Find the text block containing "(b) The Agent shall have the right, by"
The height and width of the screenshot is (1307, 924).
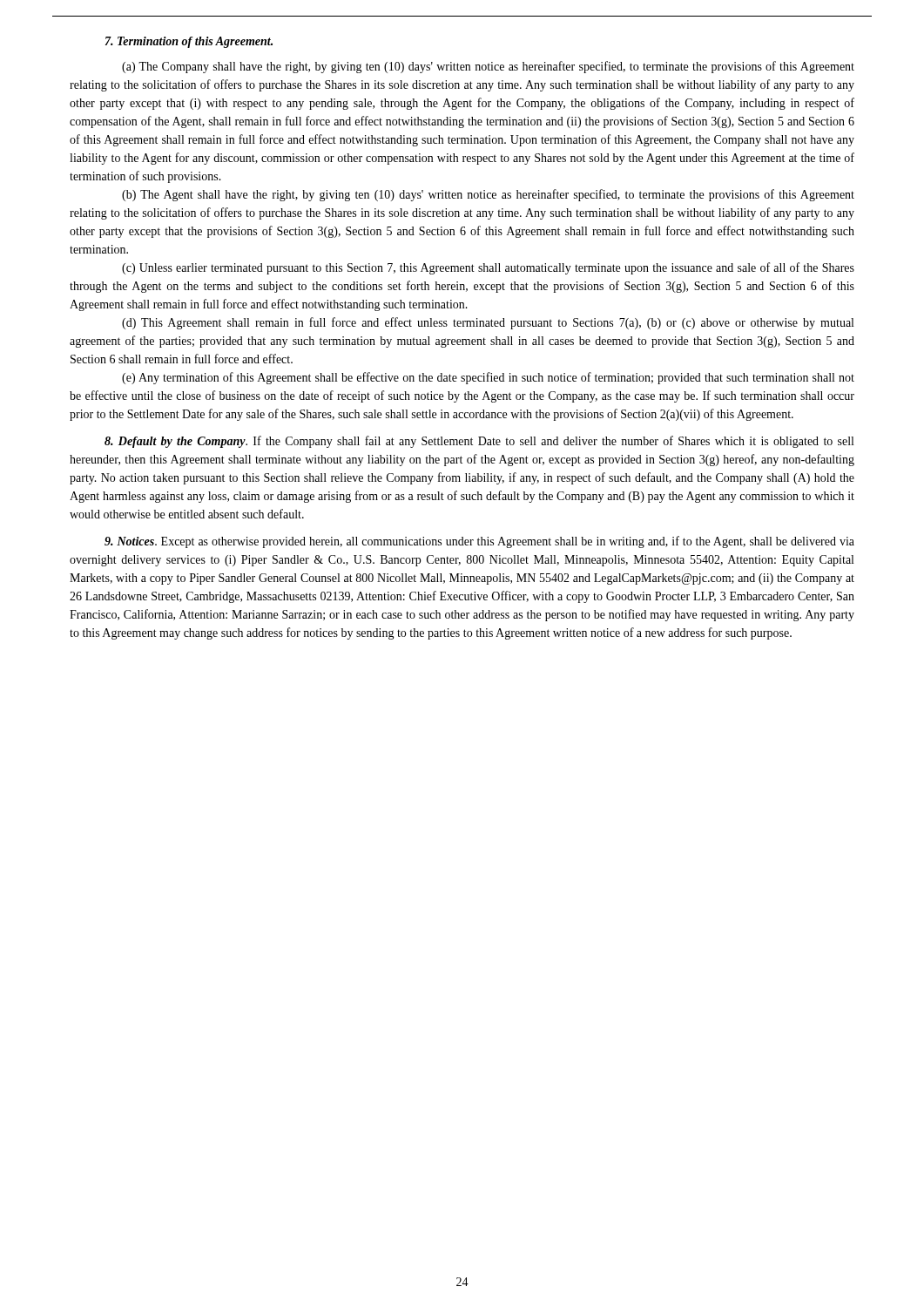click(x=462, y=222)
